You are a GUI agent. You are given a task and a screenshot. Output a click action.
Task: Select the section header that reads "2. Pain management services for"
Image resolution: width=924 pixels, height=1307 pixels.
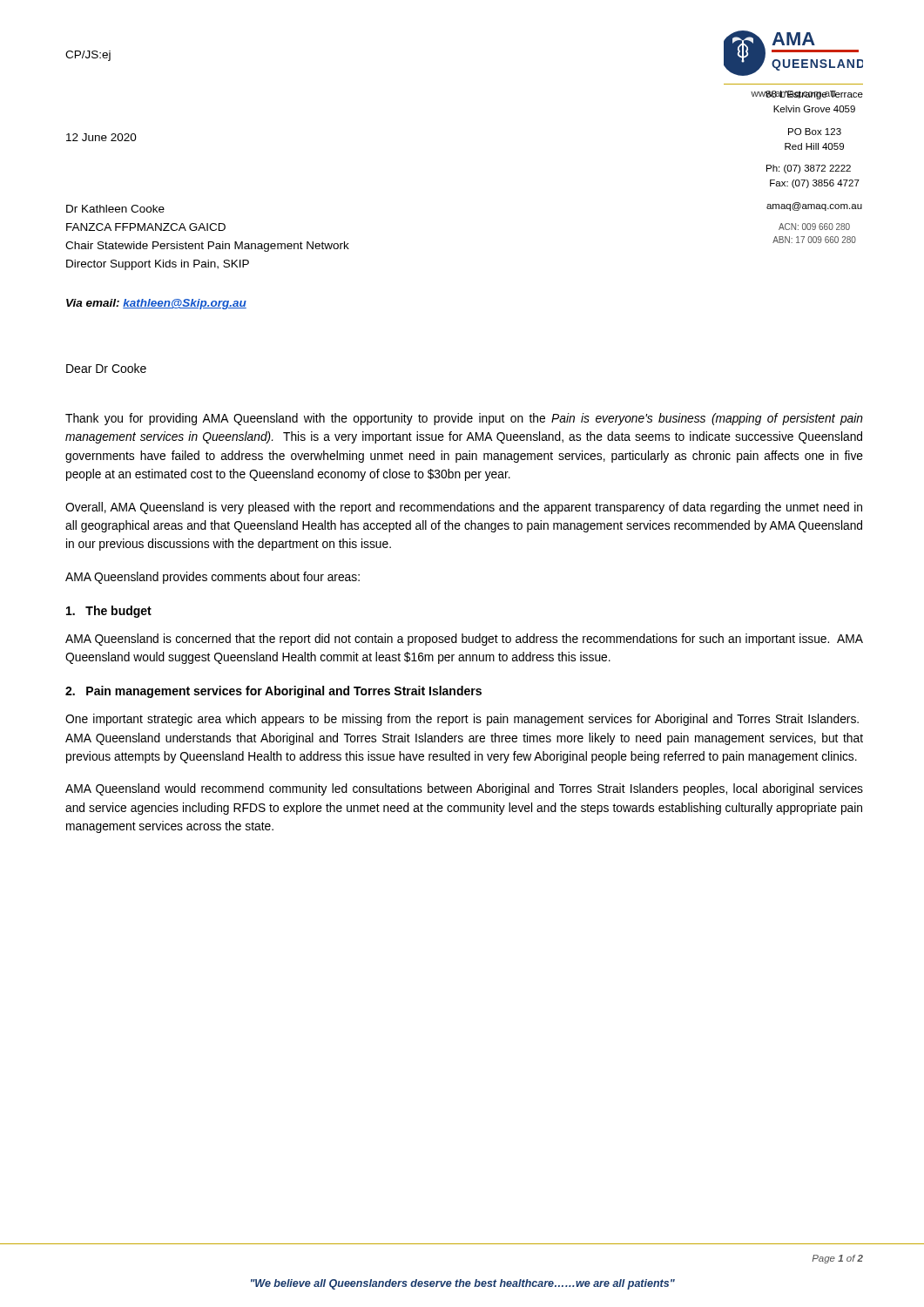pos(274,691)
